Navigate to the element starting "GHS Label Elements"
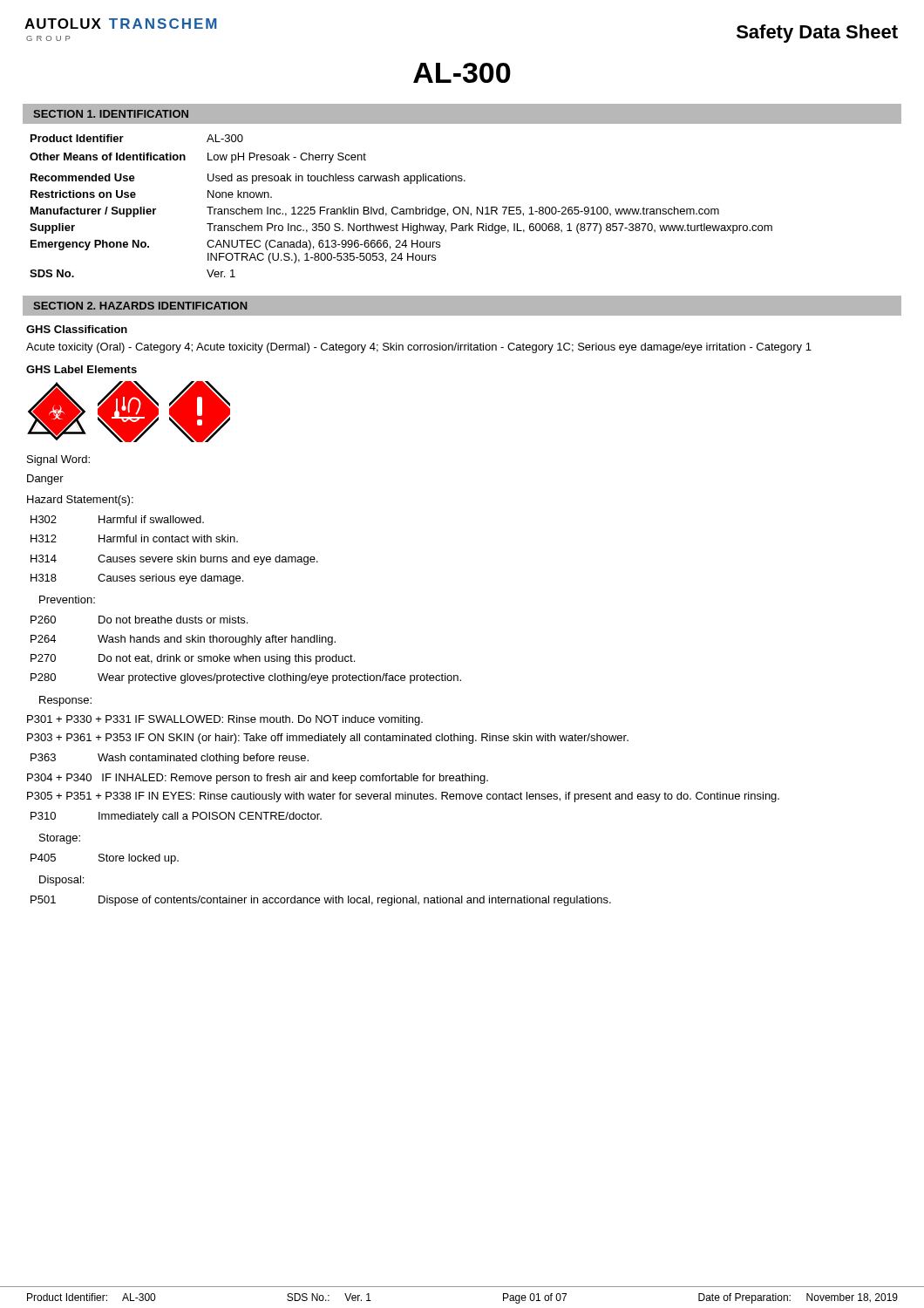 82,369
